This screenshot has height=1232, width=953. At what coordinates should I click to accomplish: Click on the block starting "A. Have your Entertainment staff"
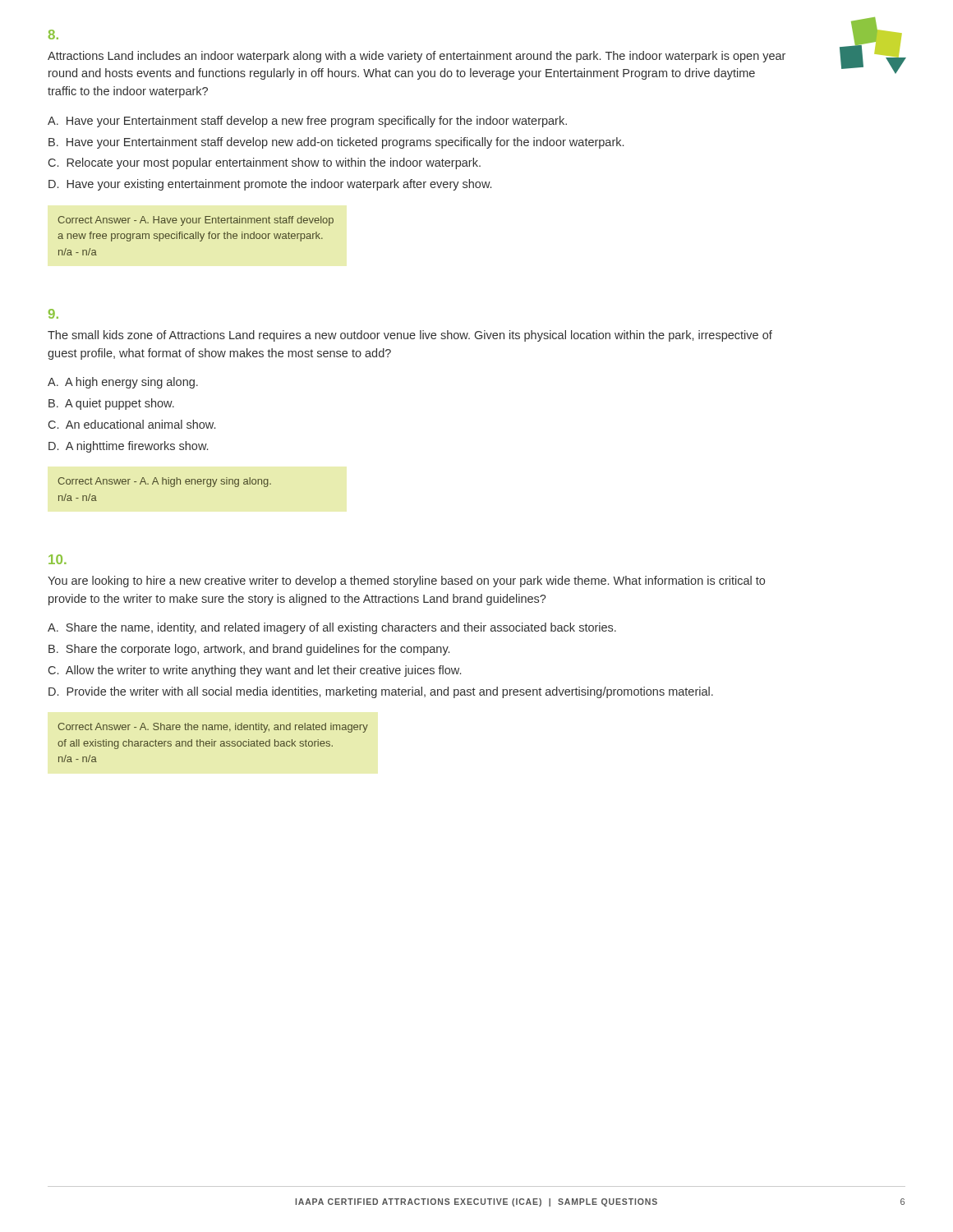coord(308,121)
